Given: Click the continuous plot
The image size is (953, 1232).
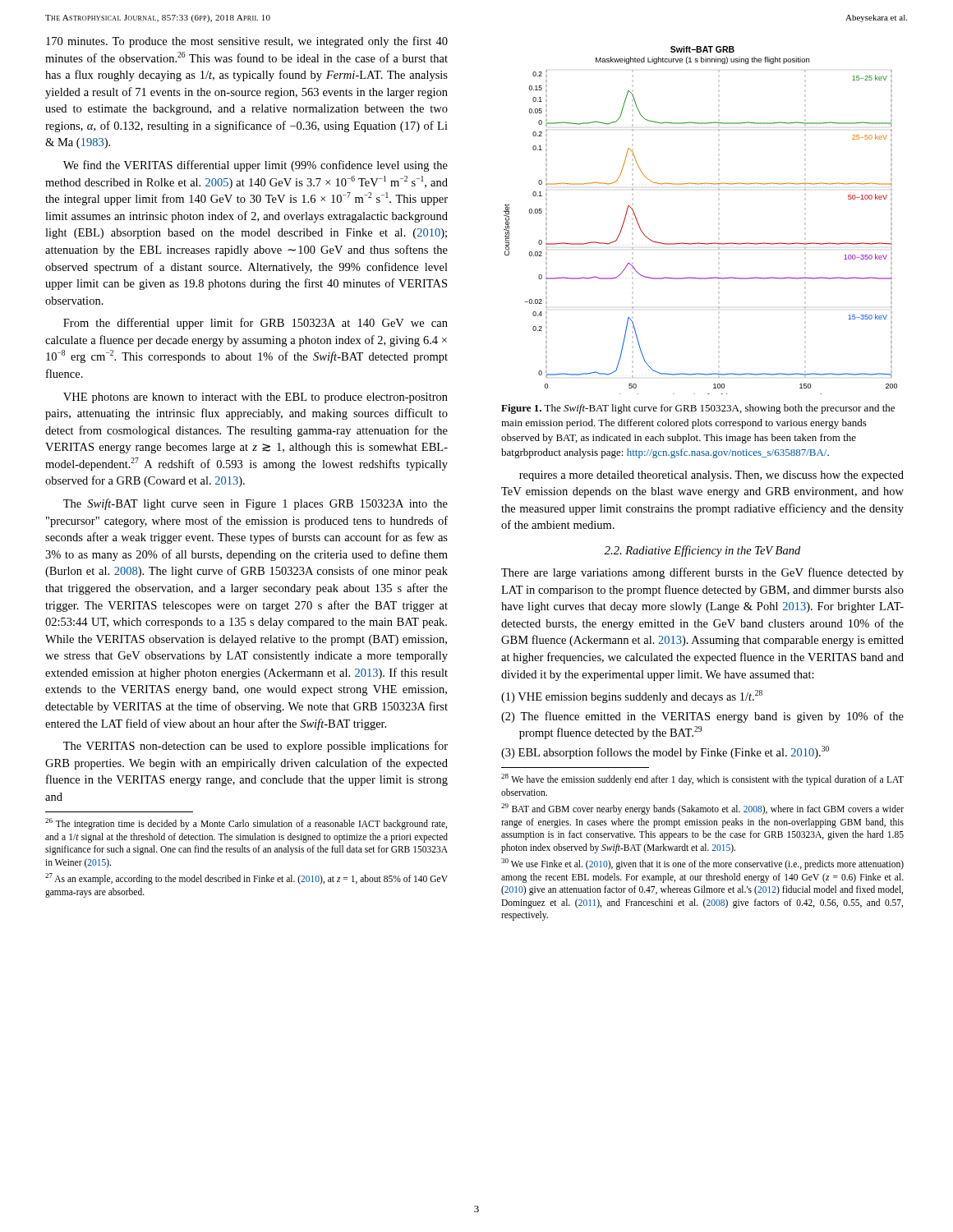Looking at the screenshot, I should tap(702, 218).
